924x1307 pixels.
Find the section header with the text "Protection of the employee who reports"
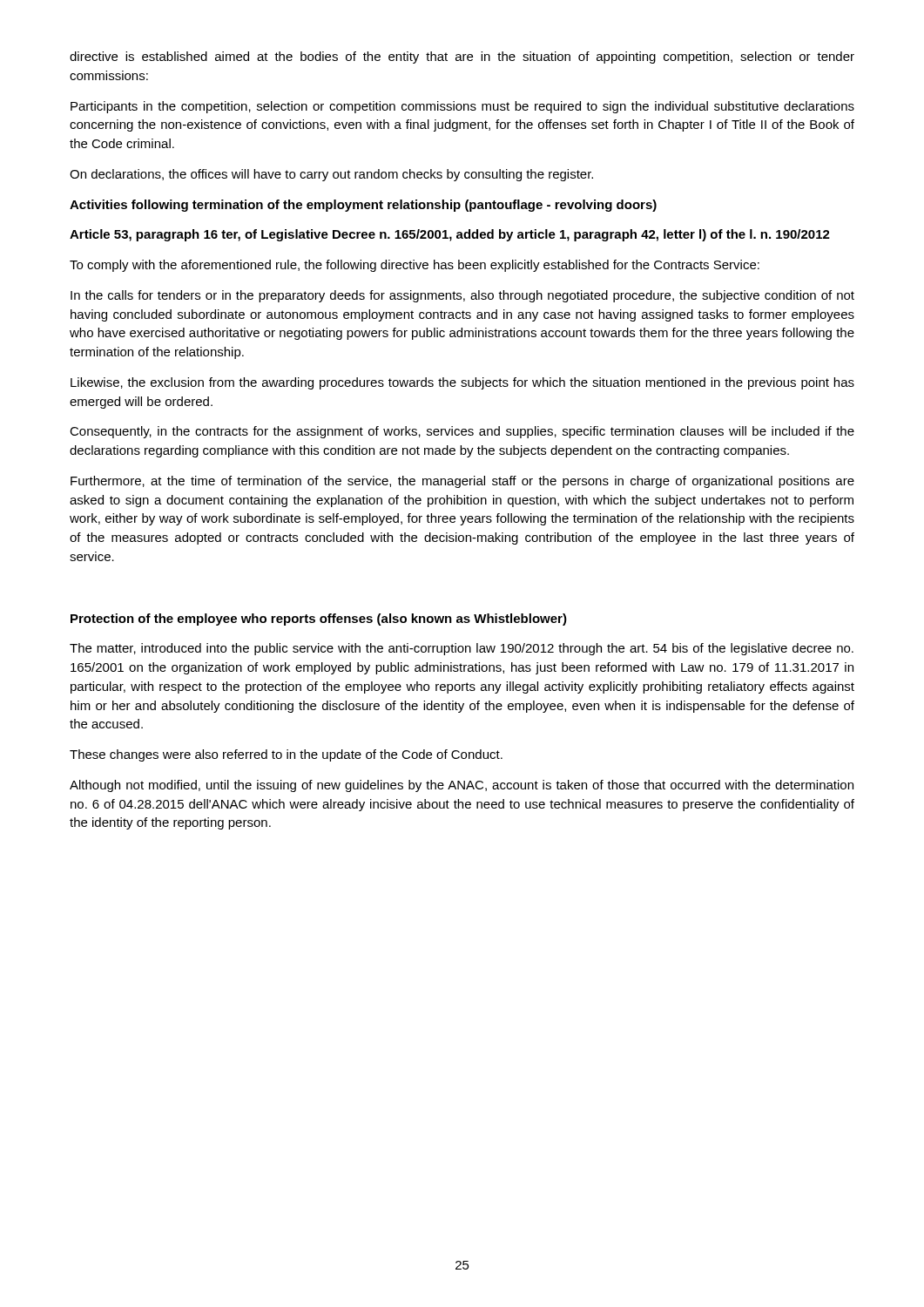tap(318, 618)
